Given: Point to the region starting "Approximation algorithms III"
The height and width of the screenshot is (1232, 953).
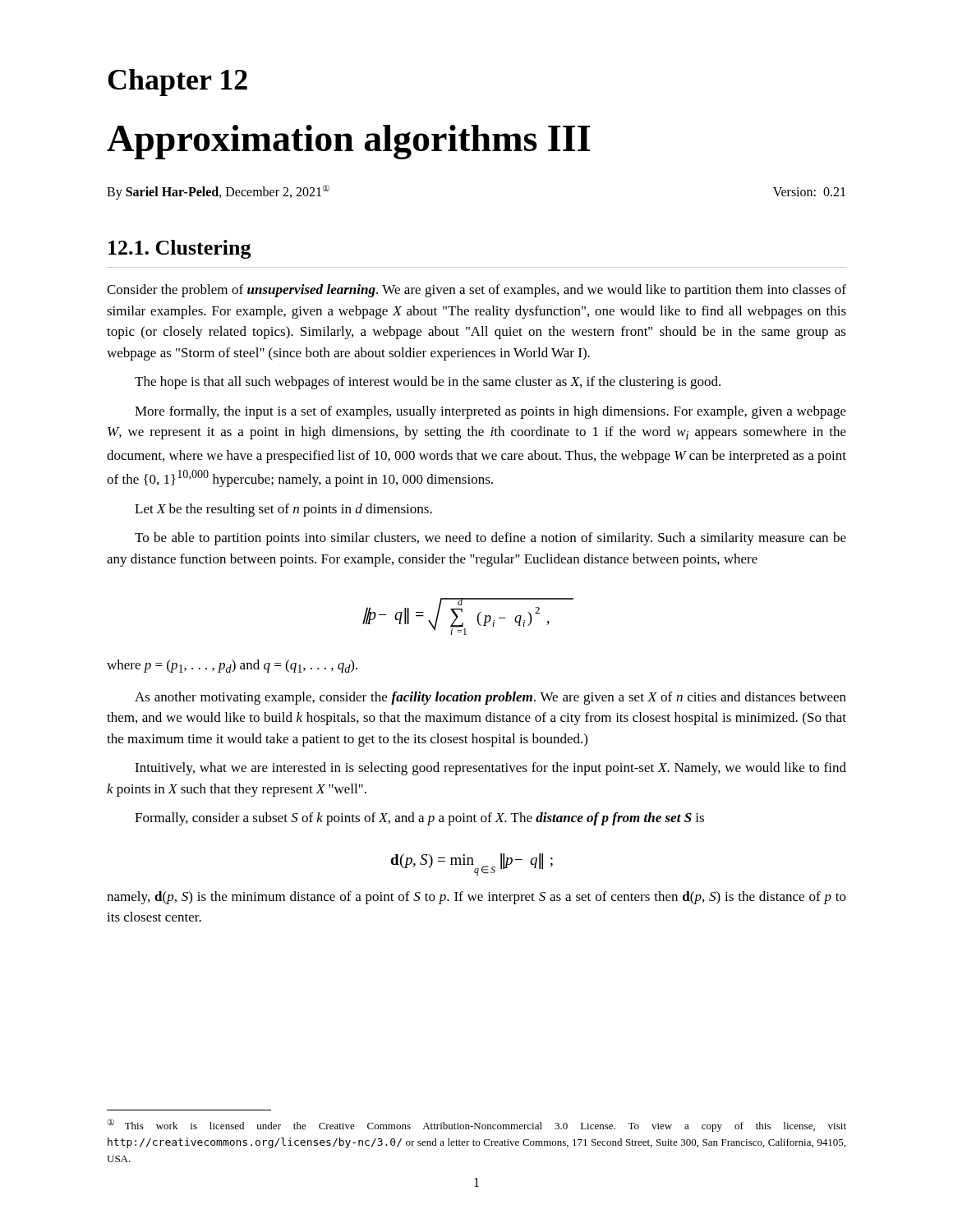Looking at the screenshot, I should [x=476, y=138].
